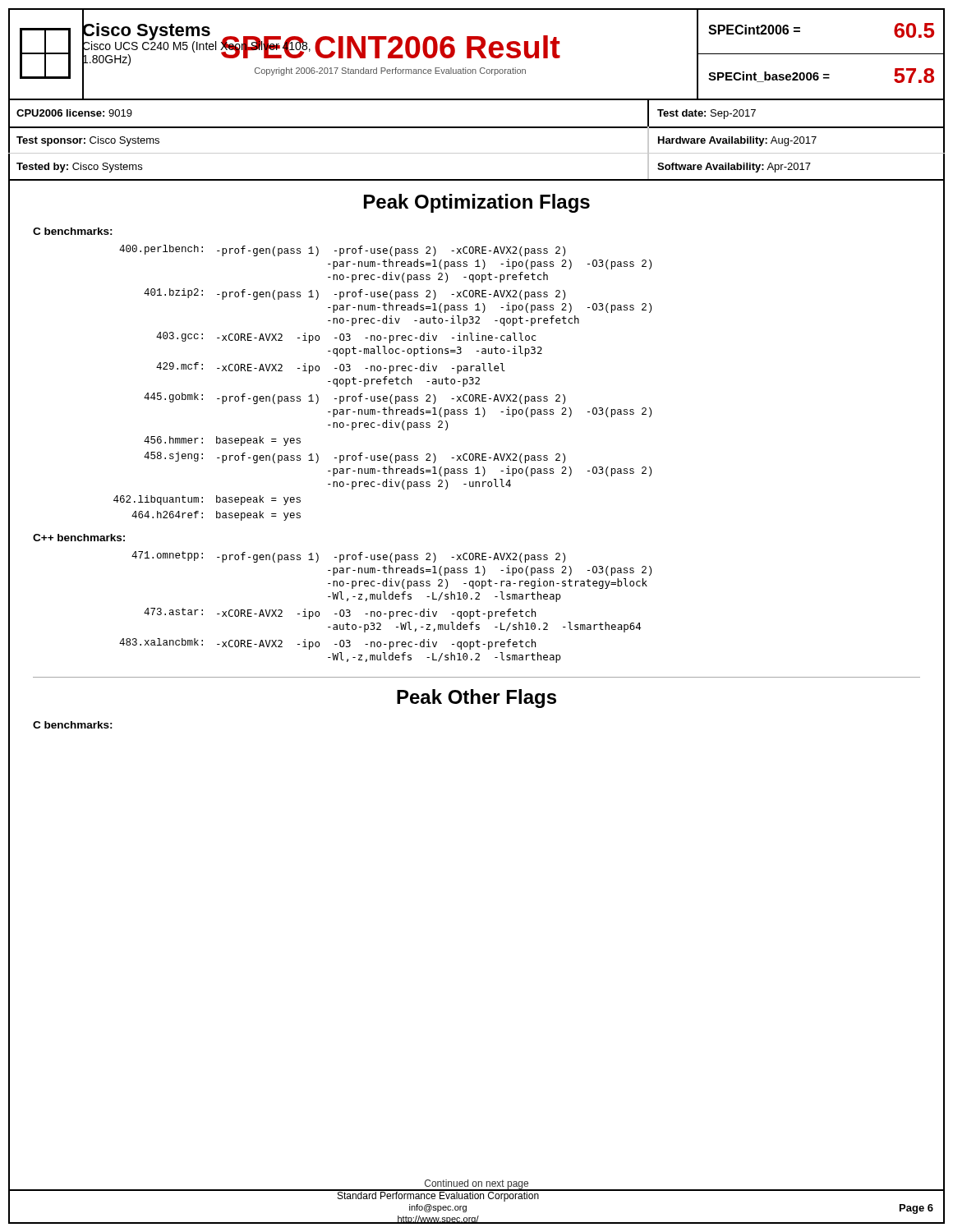Navigate to the block starting "Cisco UCS C240 M5 (Intel Xeon Silver 4108,"
The width and height of the screenshot is (953, 1232).
pyautogui.click(x=197, y=46)
